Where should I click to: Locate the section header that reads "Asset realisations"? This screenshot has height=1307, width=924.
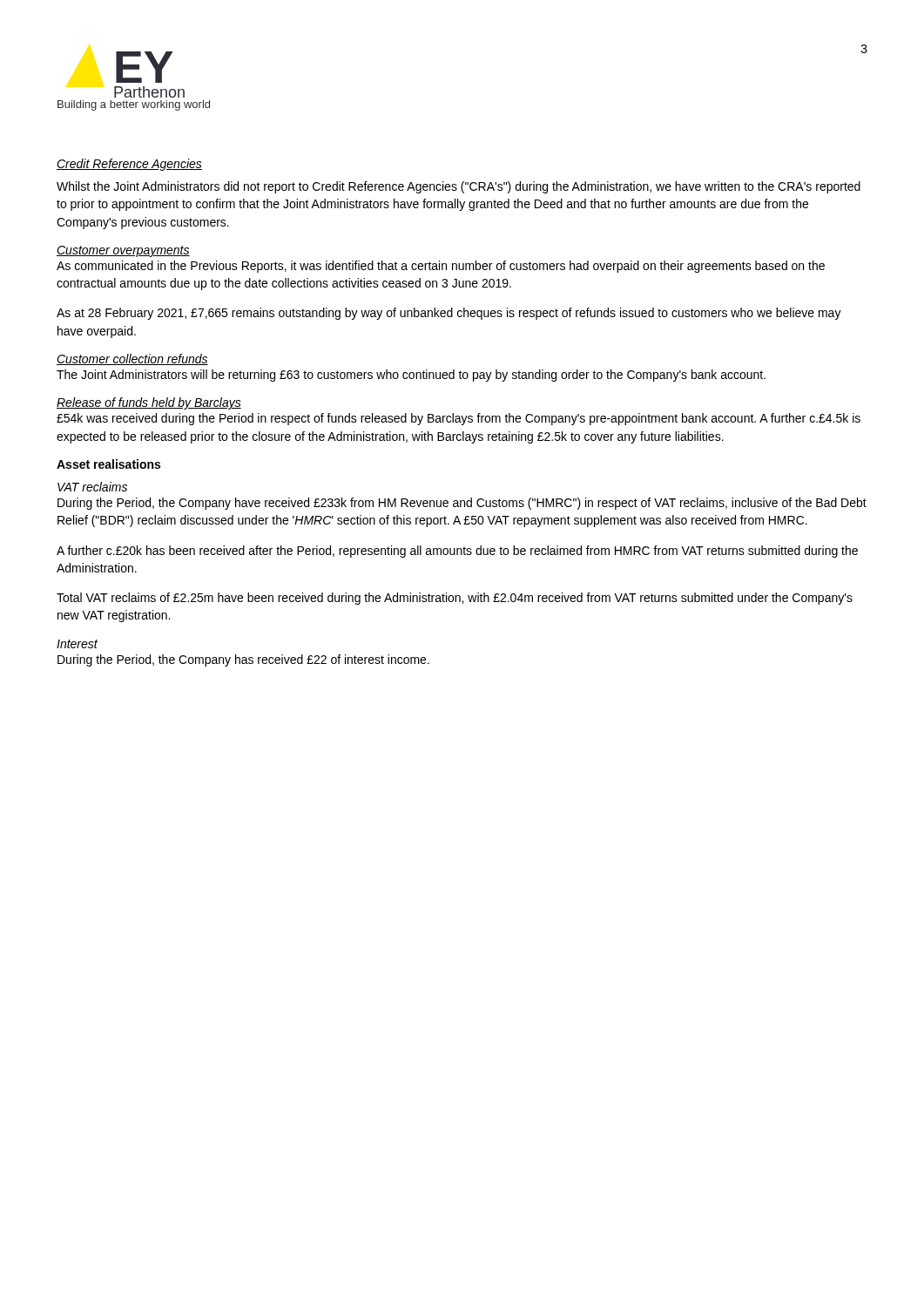(109, 464)
